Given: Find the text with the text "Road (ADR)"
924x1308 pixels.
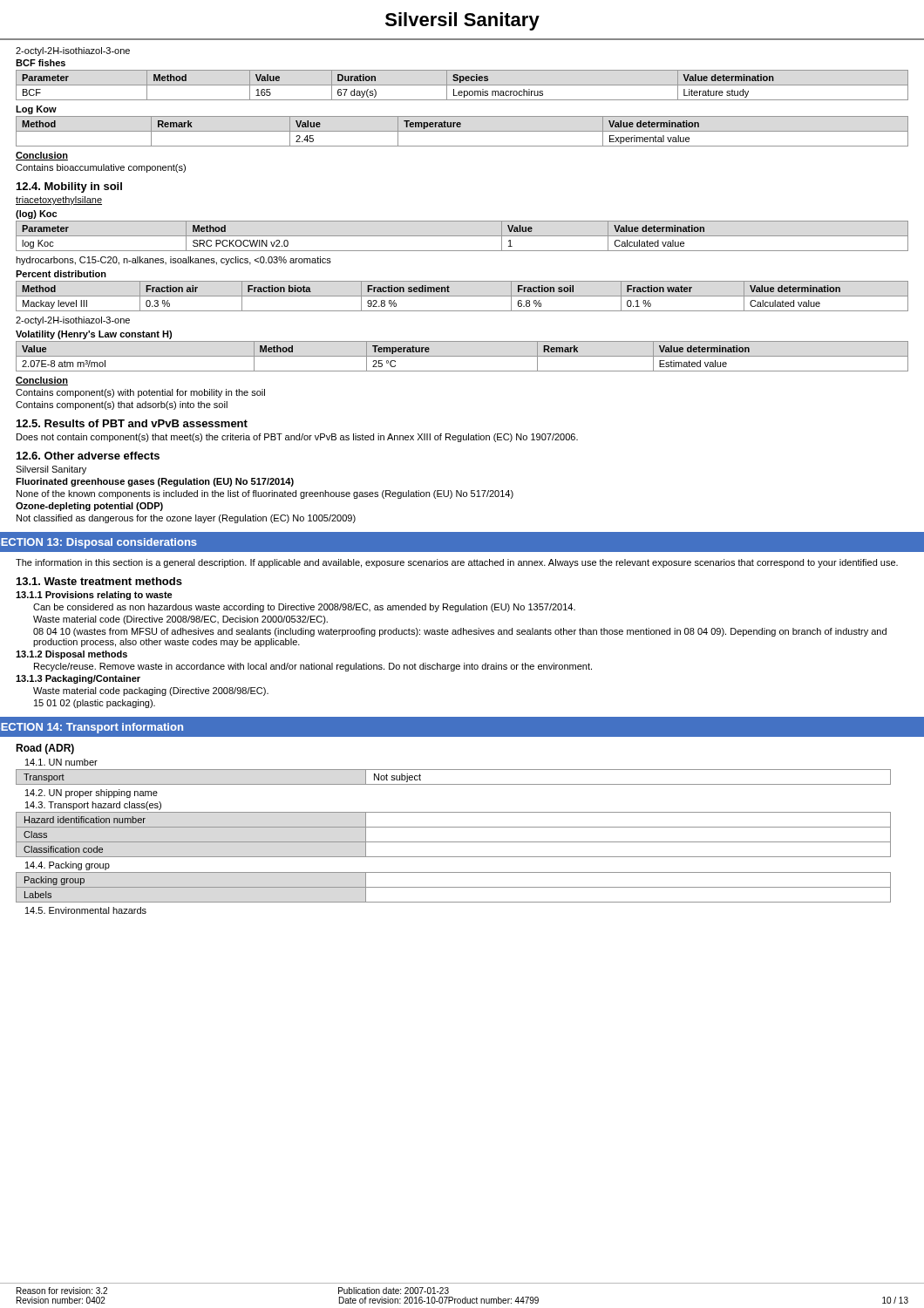Looking at the screenshot, I should click(x=45, y=749).
